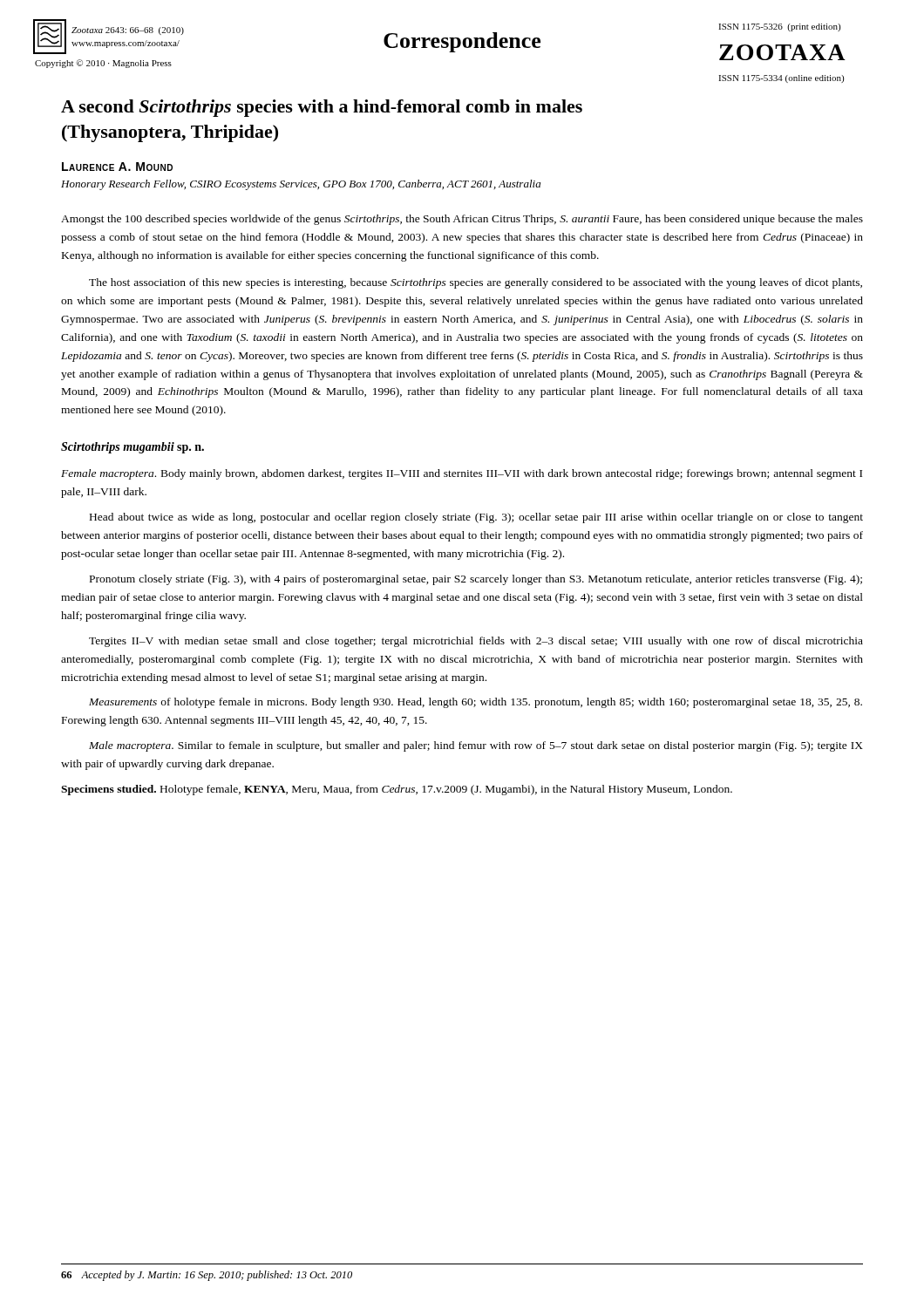Screen dimensions: 1308x924
Task: Find the block on this page that starts "Tergites II–V with median setae small"
Action: [462, 659]
